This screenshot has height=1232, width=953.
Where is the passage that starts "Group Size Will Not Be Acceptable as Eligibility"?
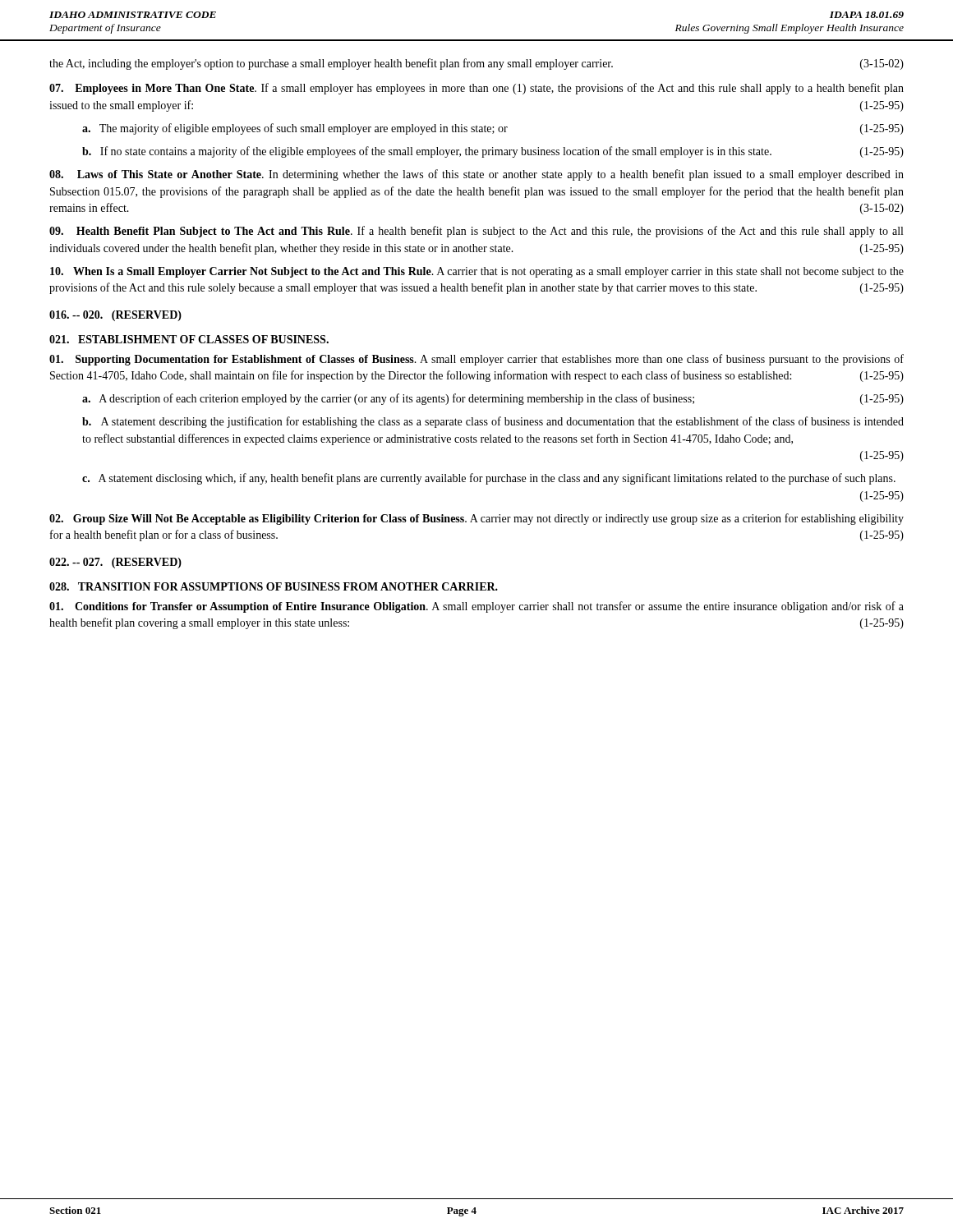(x=476, y=528)
